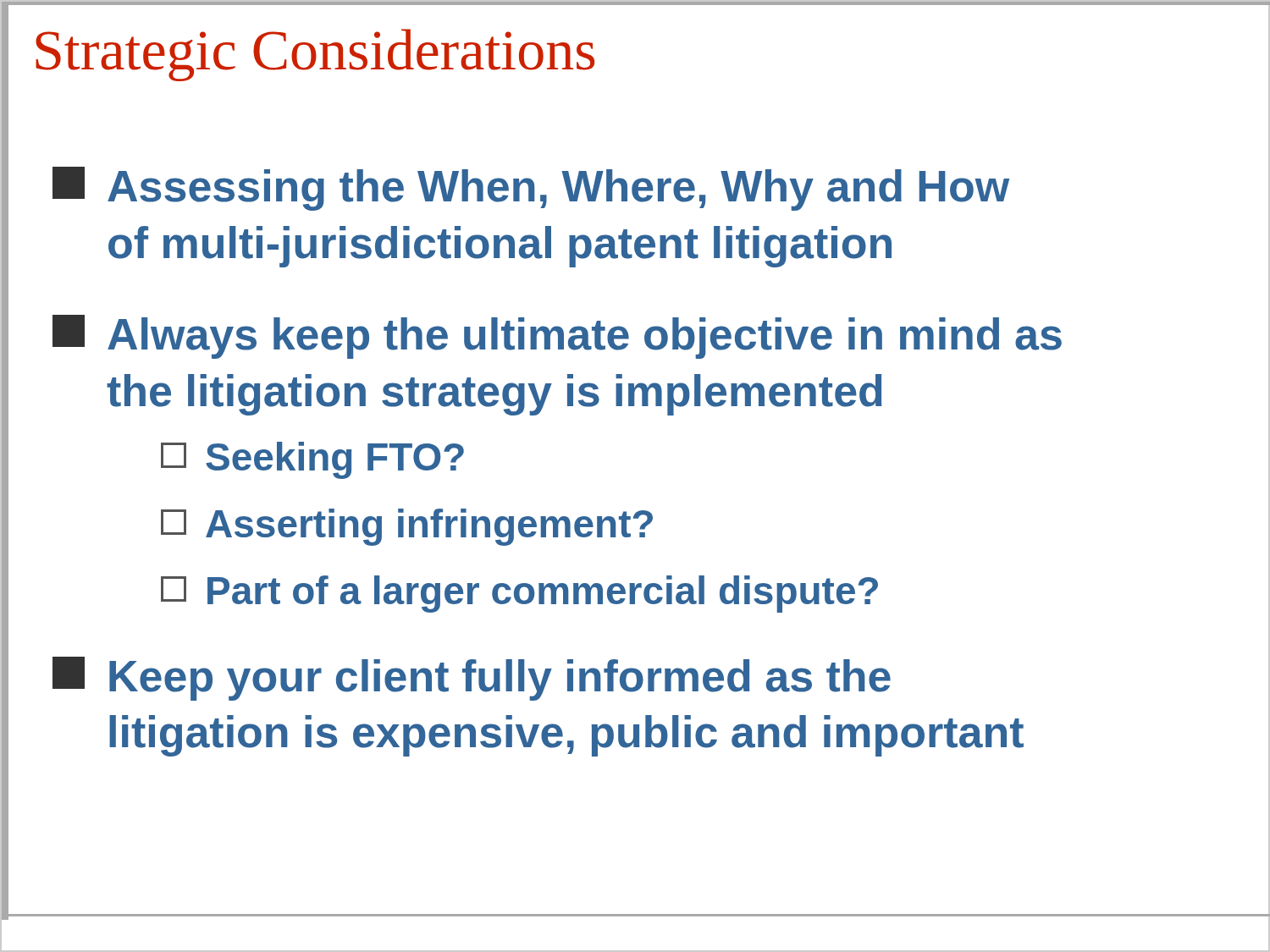The height and width of the screenshot is (952, 1270).
Task: Point to the text block starting "Part of a larger commercial dispute?"
Action: (x=521, y=591)
